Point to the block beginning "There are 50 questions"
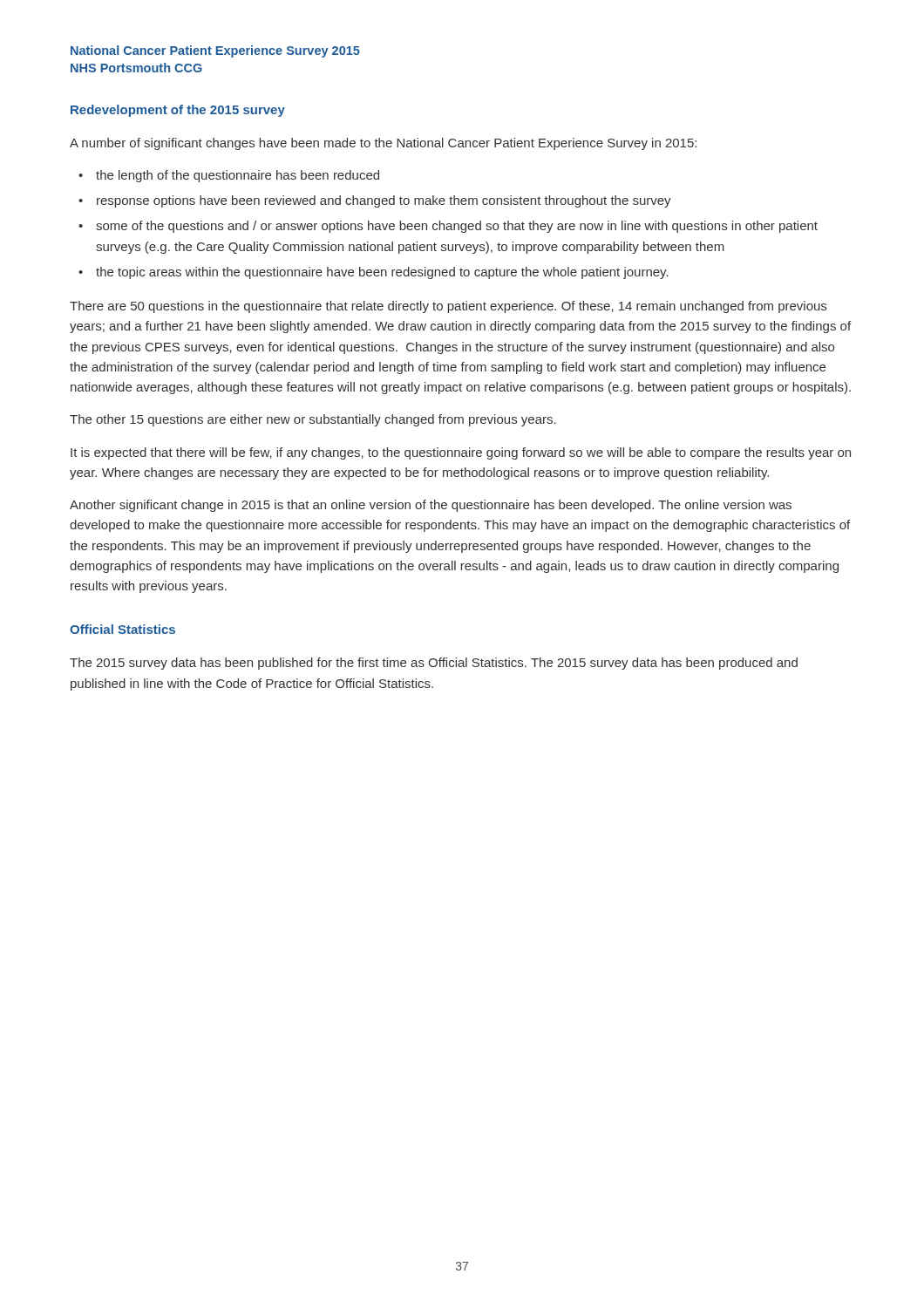Image resolution: width=924 pixels, height=1308 pixels. (461, 346)
